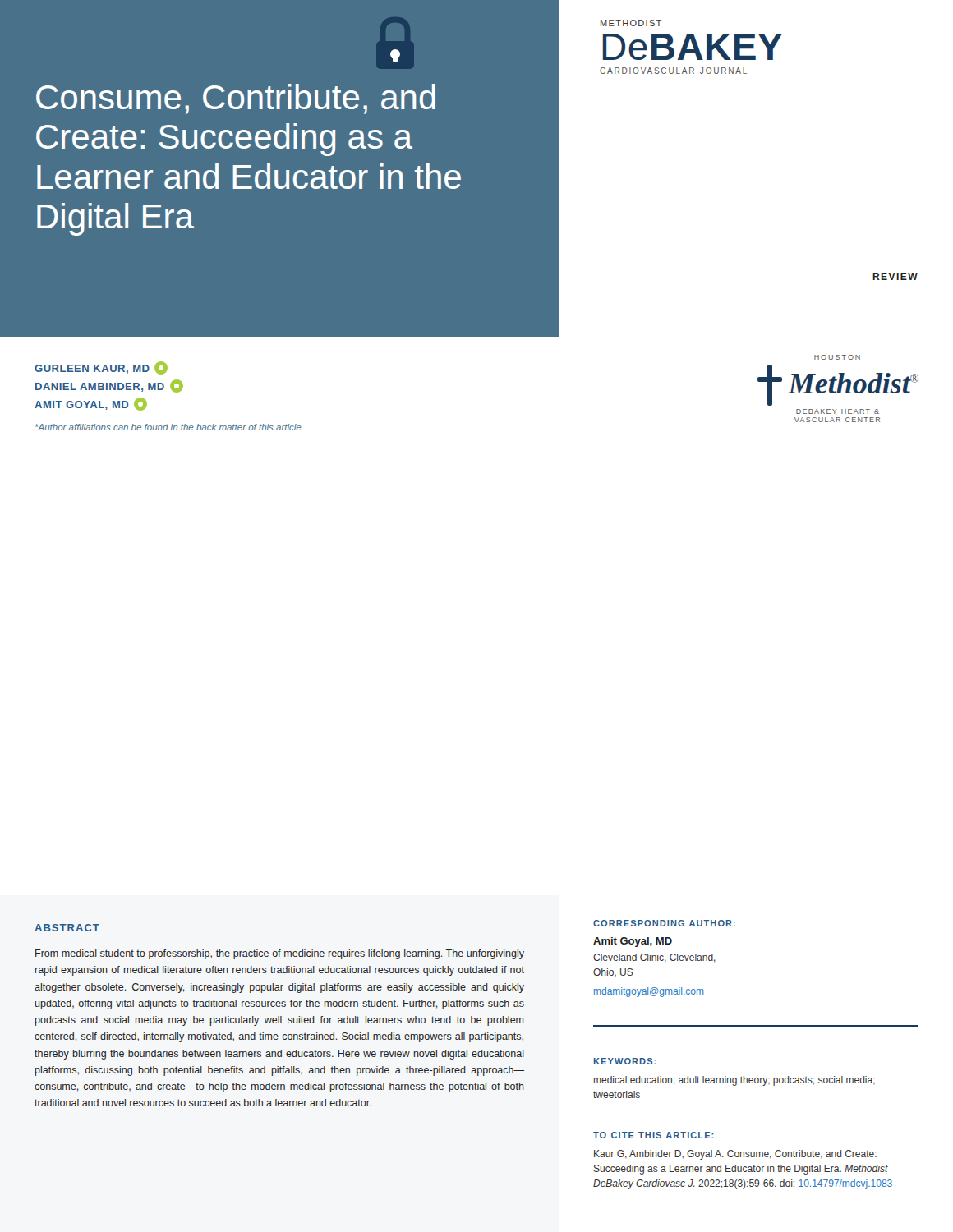
Task: Locate the text block starting "From medical student to professorship, the practice of"
Action: click(x=279, y=1028)
